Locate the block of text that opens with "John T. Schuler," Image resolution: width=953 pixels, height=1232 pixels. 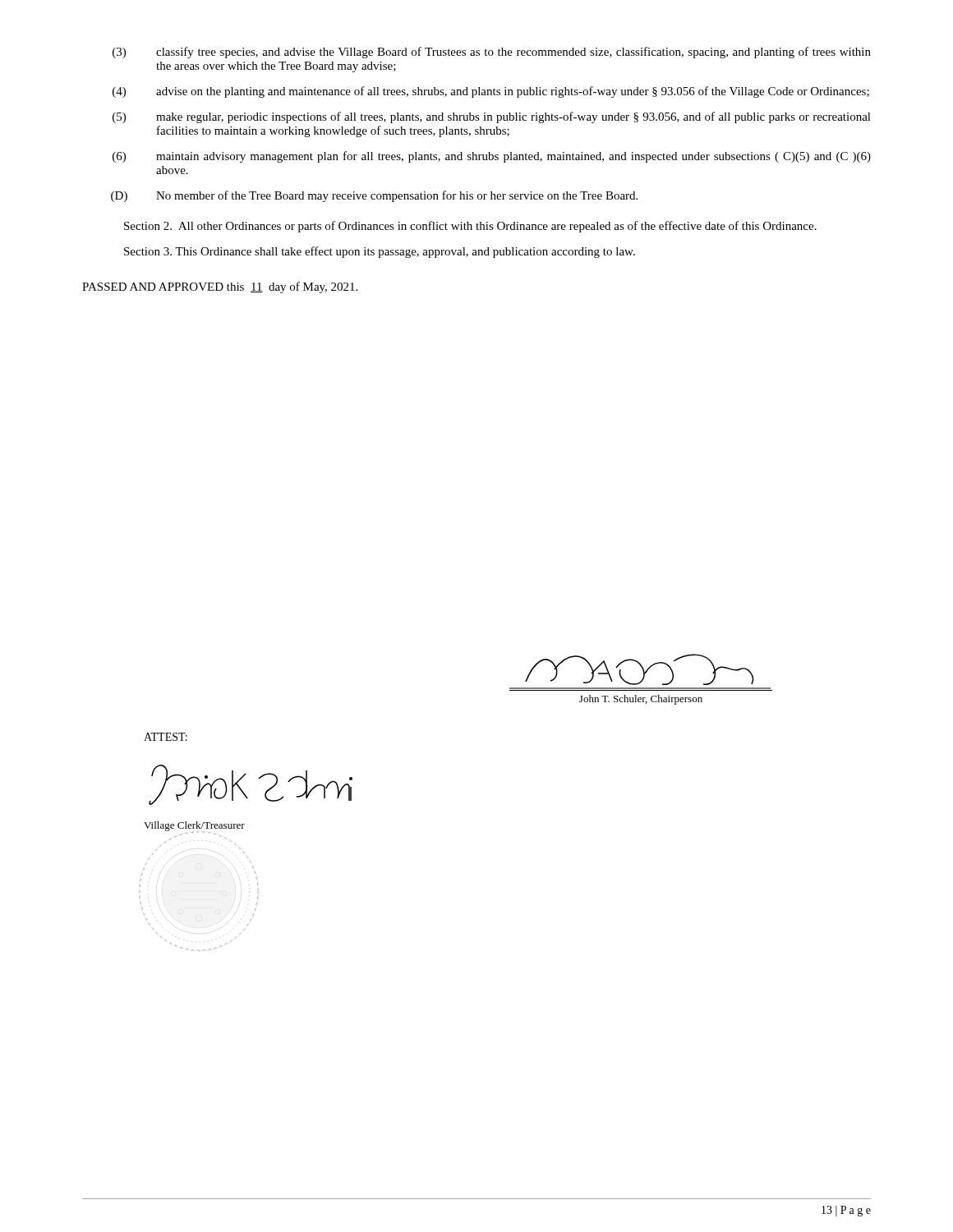641,699
